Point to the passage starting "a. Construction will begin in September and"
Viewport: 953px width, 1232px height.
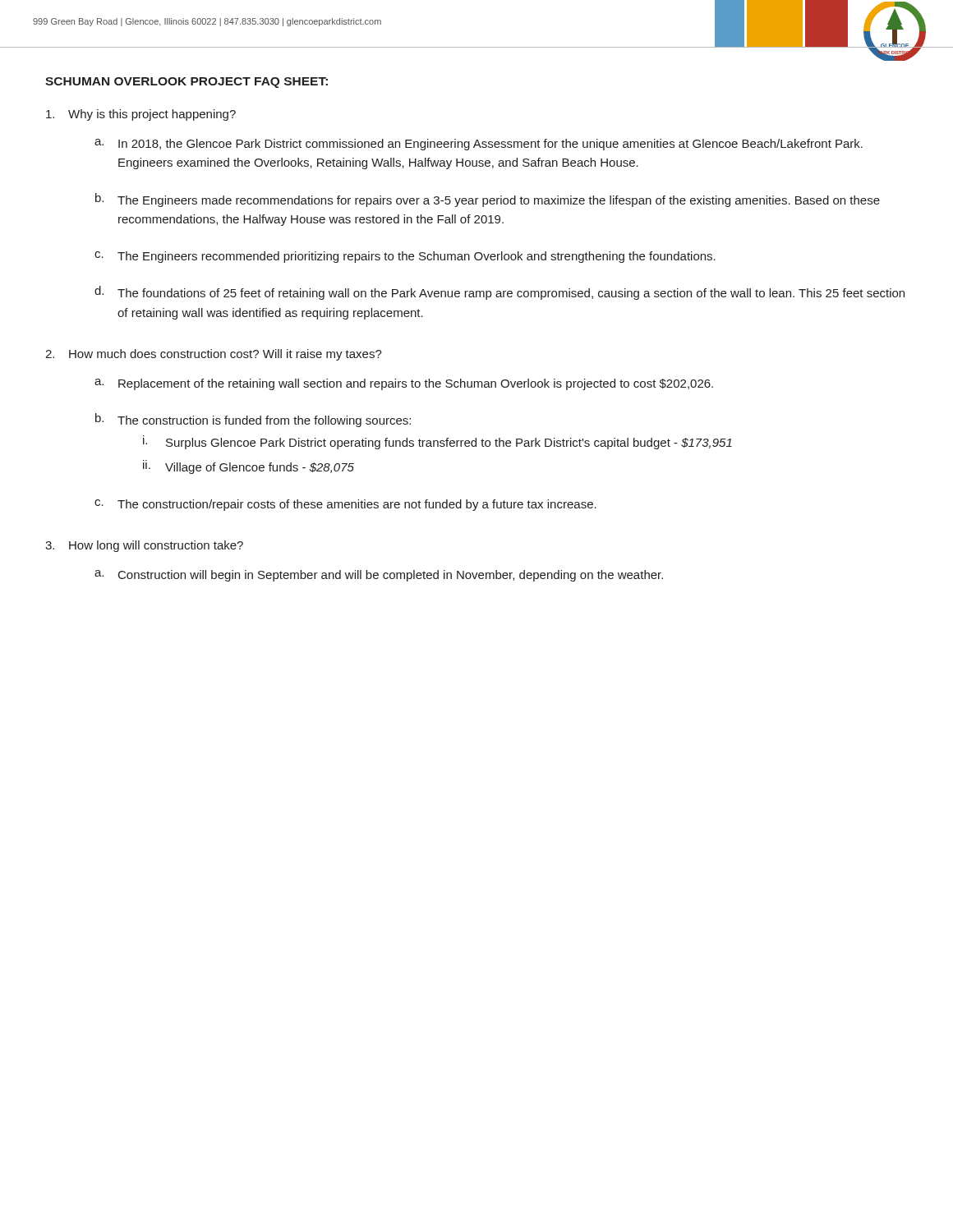379,575
